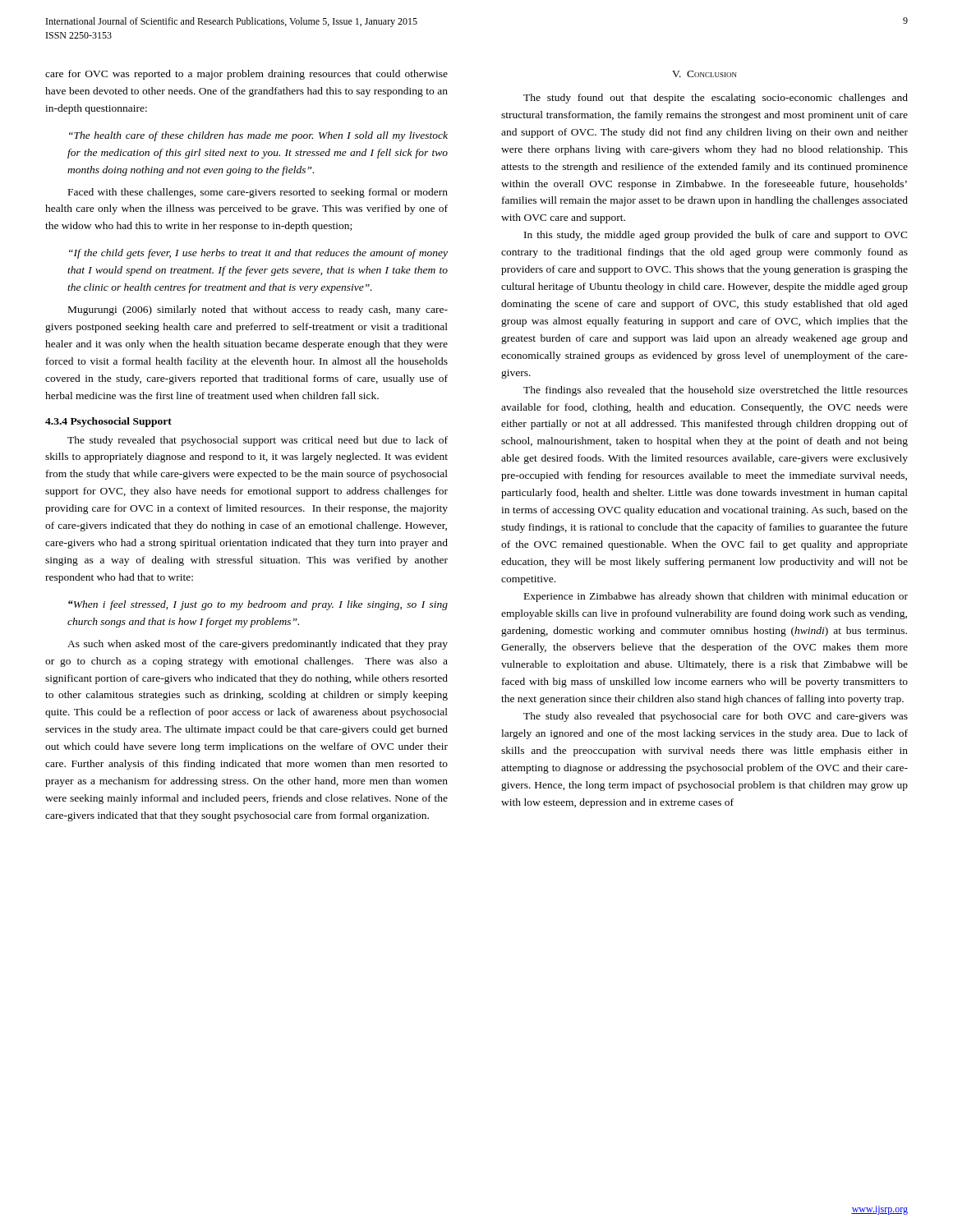953x1232 pixels.
Task: Click the passage that begins "The study revealed that psychosocial"
Action: [246, 509]
